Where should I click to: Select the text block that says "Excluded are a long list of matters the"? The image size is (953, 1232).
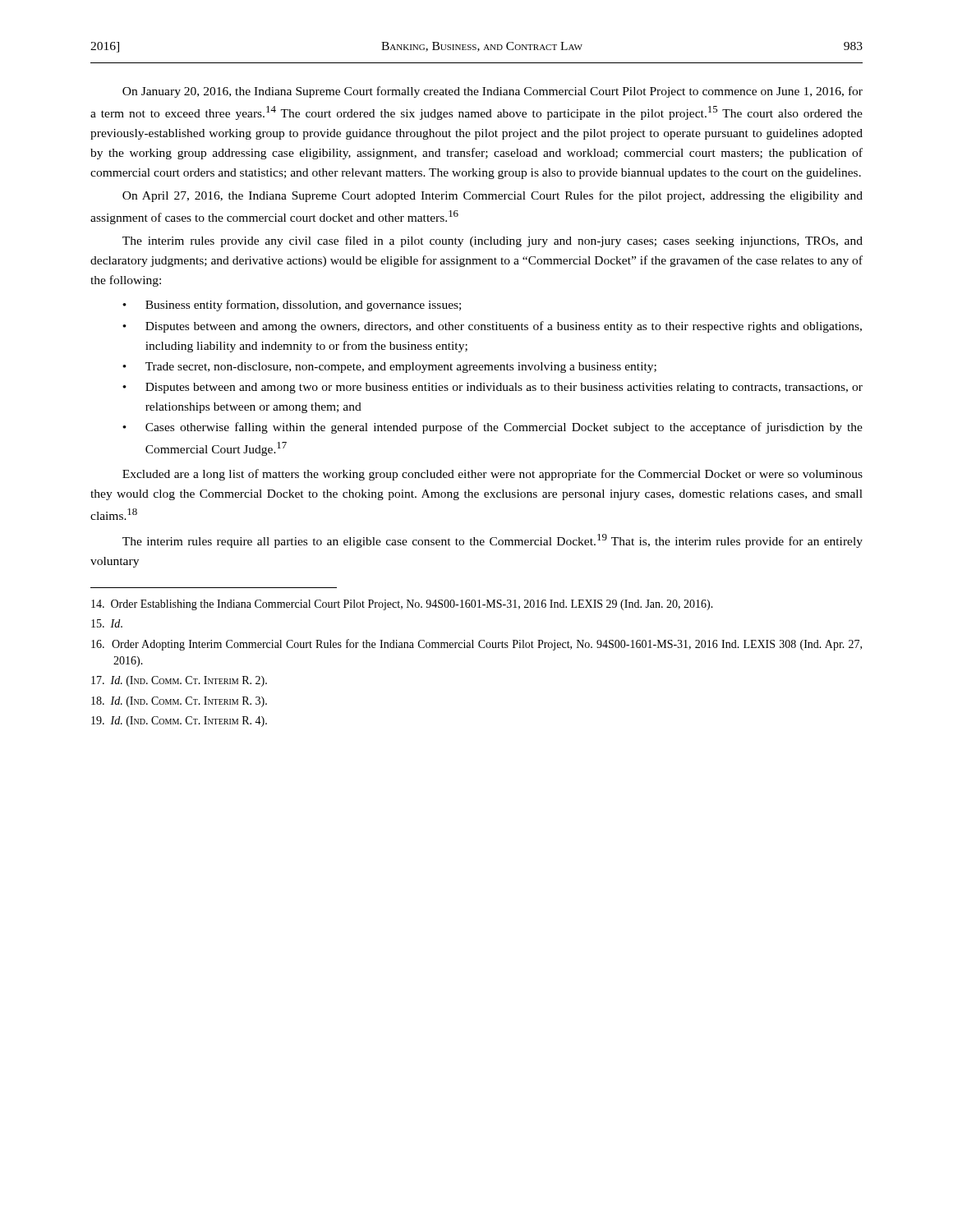point(476,494)
